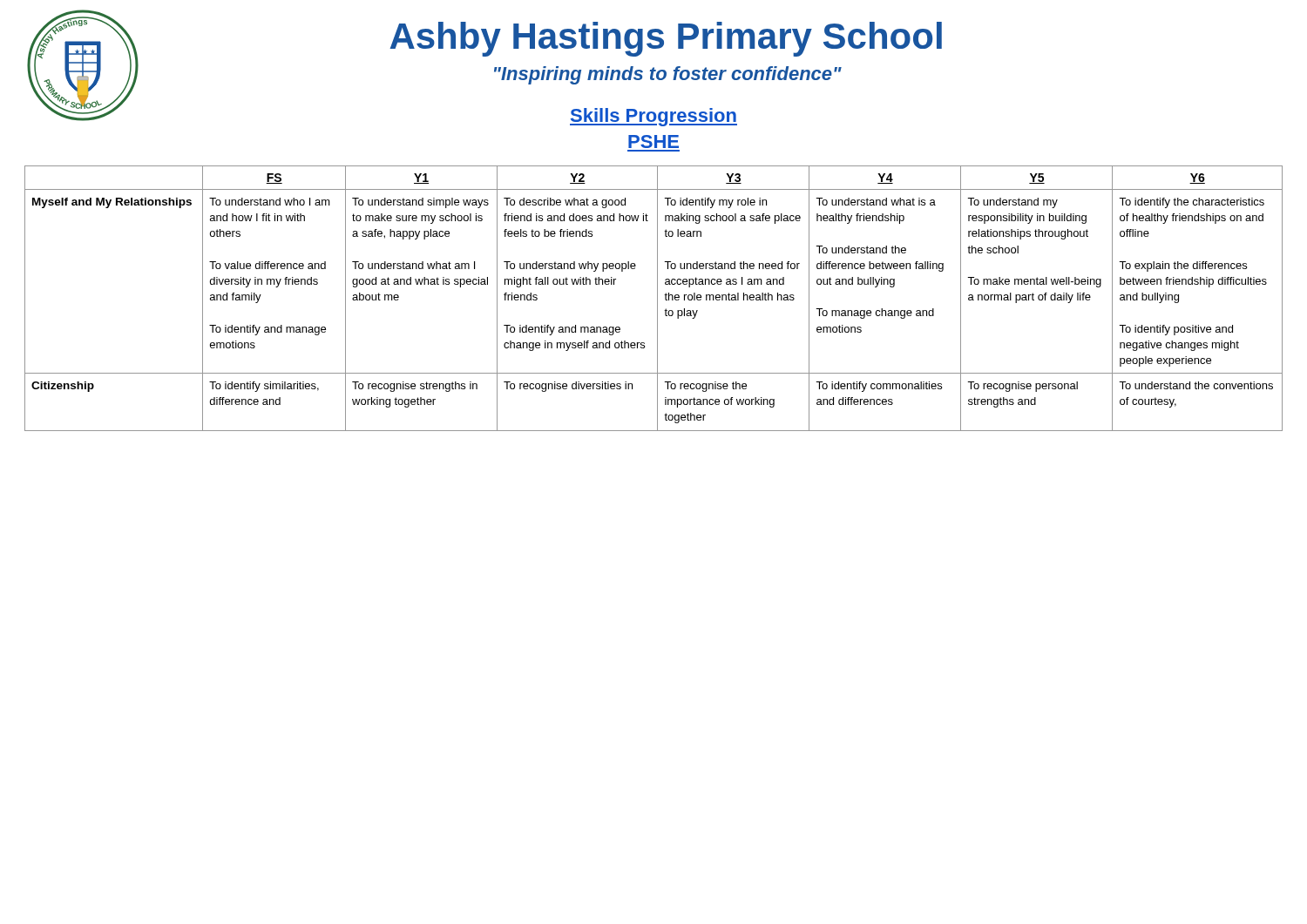The height and width of the screenshot is (924, 1307).
Task: Select the title containing "Ashby Hastings Primary School "Inspiring minds to"
Action: [667, 51]
